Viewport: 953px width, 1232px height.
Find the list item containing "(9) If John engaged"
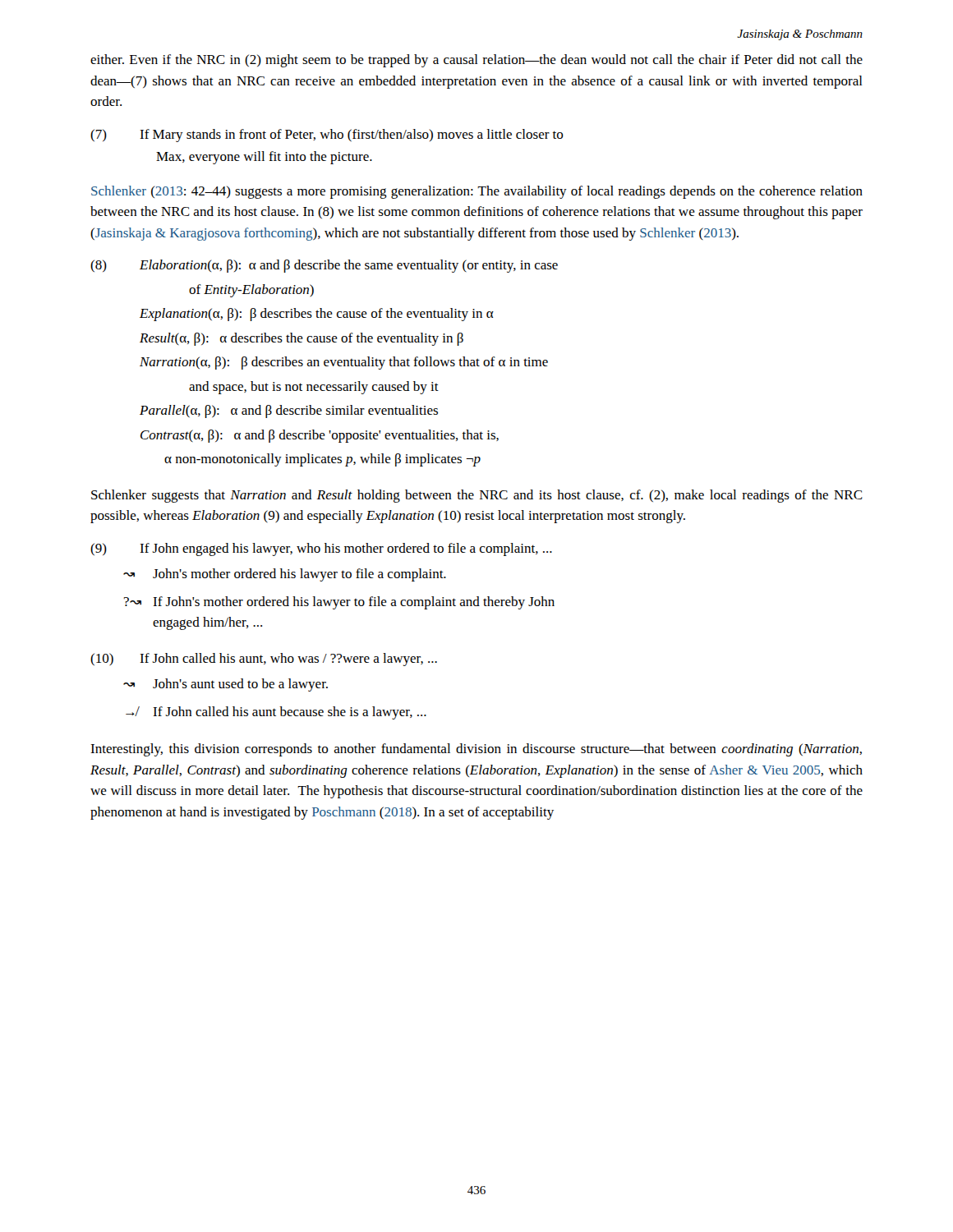tap(323, 585)
